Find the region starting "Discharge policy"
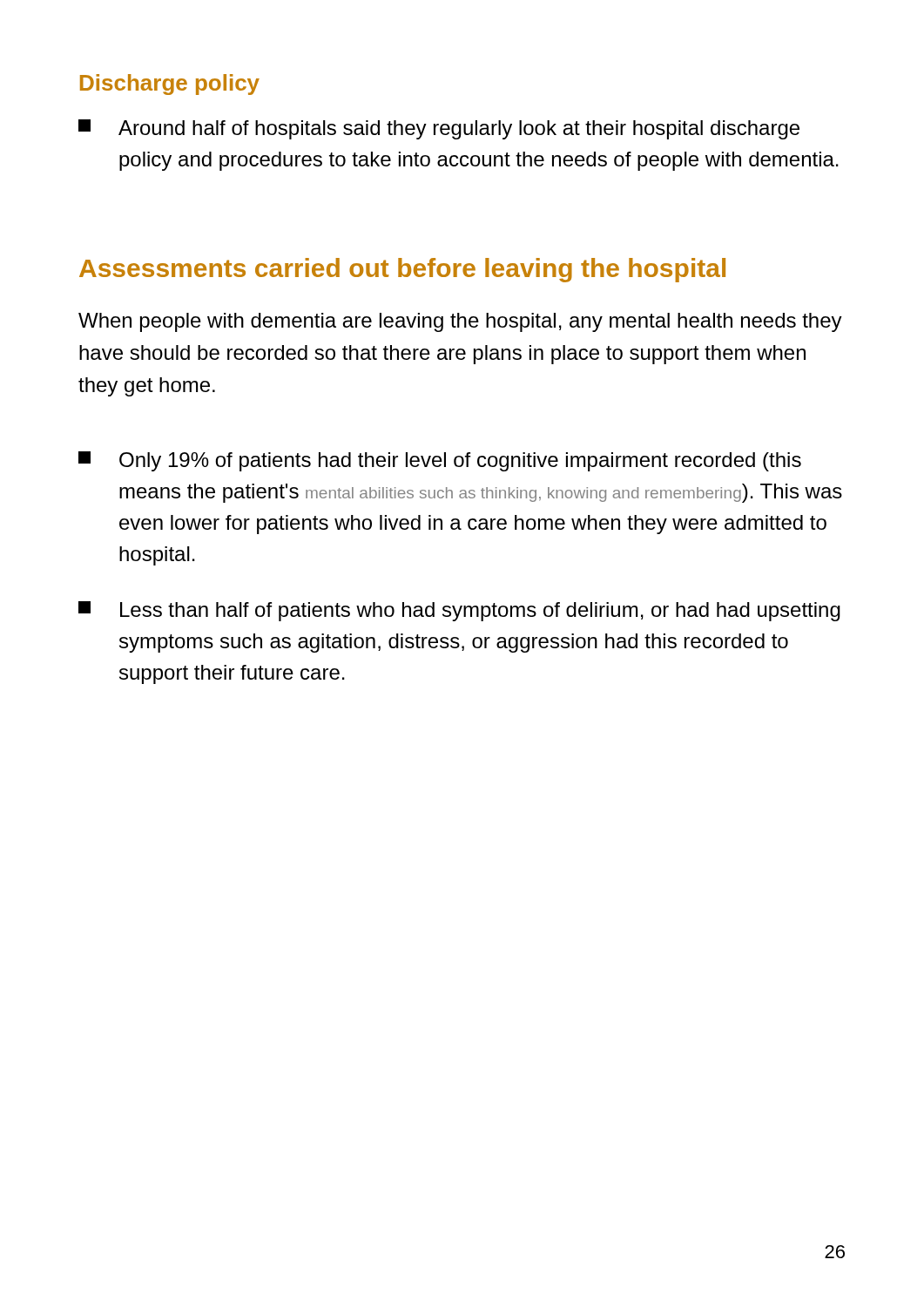Viewport: 924px width, 1307px height. (170, 85)
